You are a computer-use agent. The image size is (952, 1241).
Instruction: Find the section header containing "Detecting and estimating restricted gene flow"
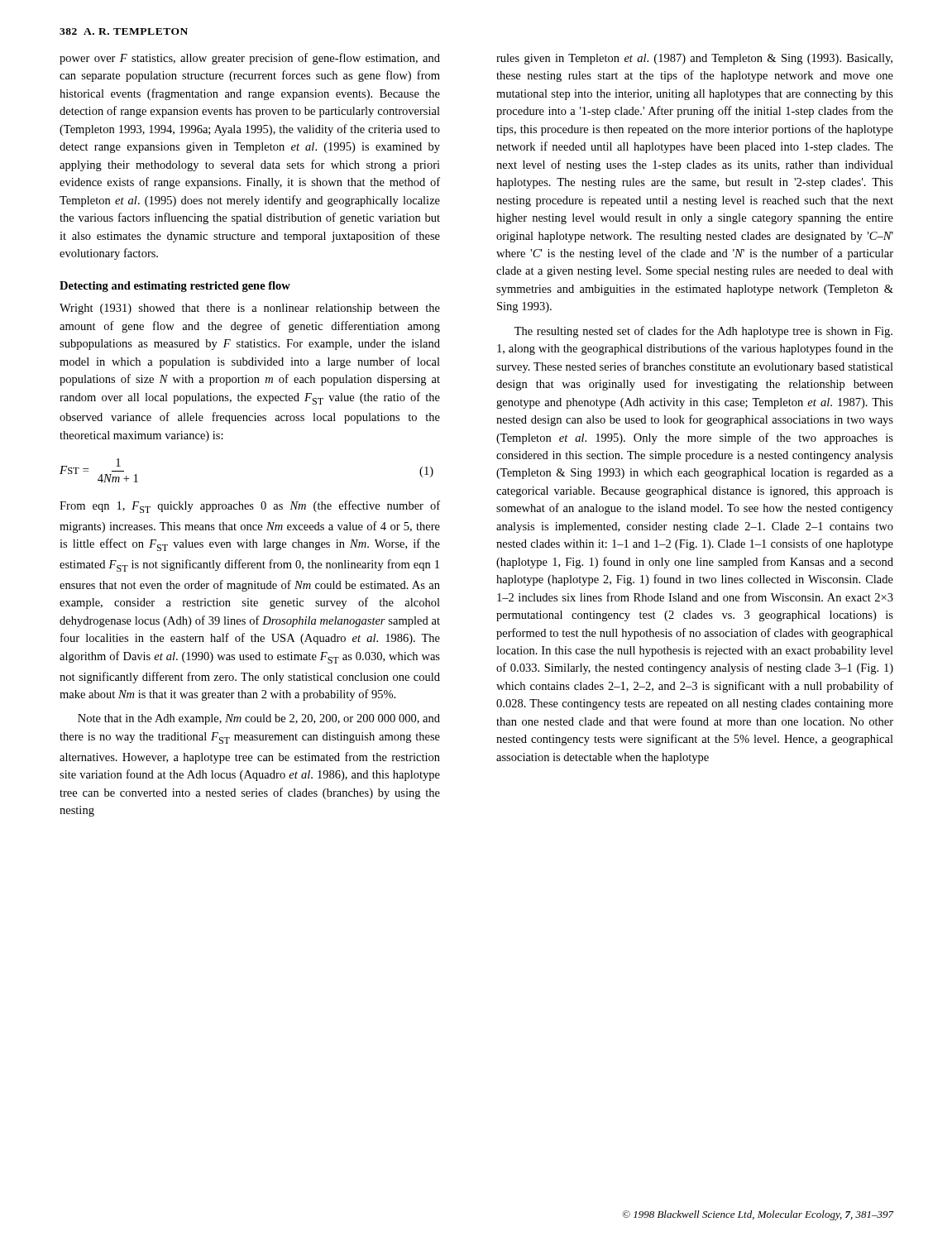tap(175, 286)
